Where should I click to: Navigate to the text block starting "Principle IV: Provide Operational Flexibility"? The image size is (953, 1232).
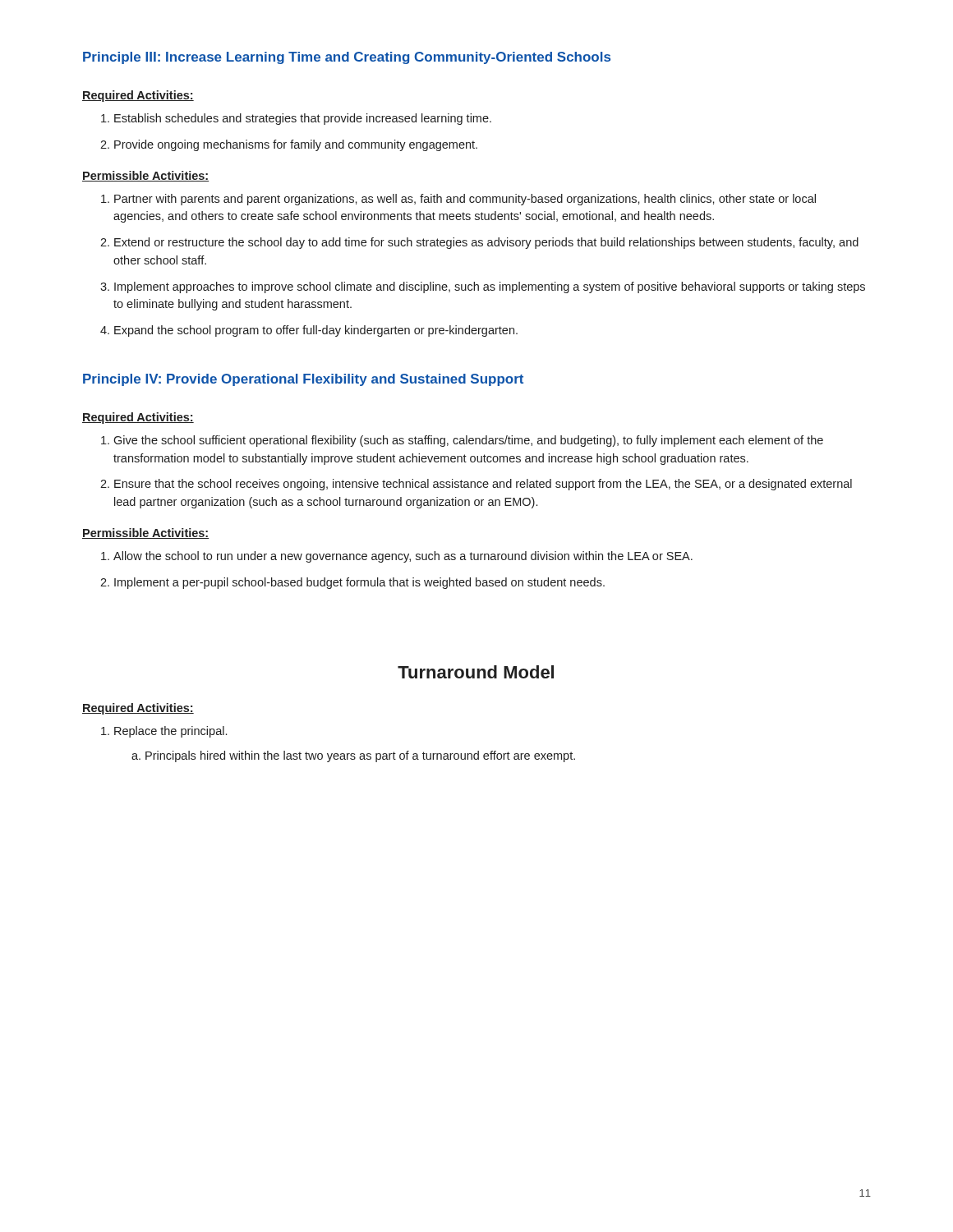click(x=476, y=379)
